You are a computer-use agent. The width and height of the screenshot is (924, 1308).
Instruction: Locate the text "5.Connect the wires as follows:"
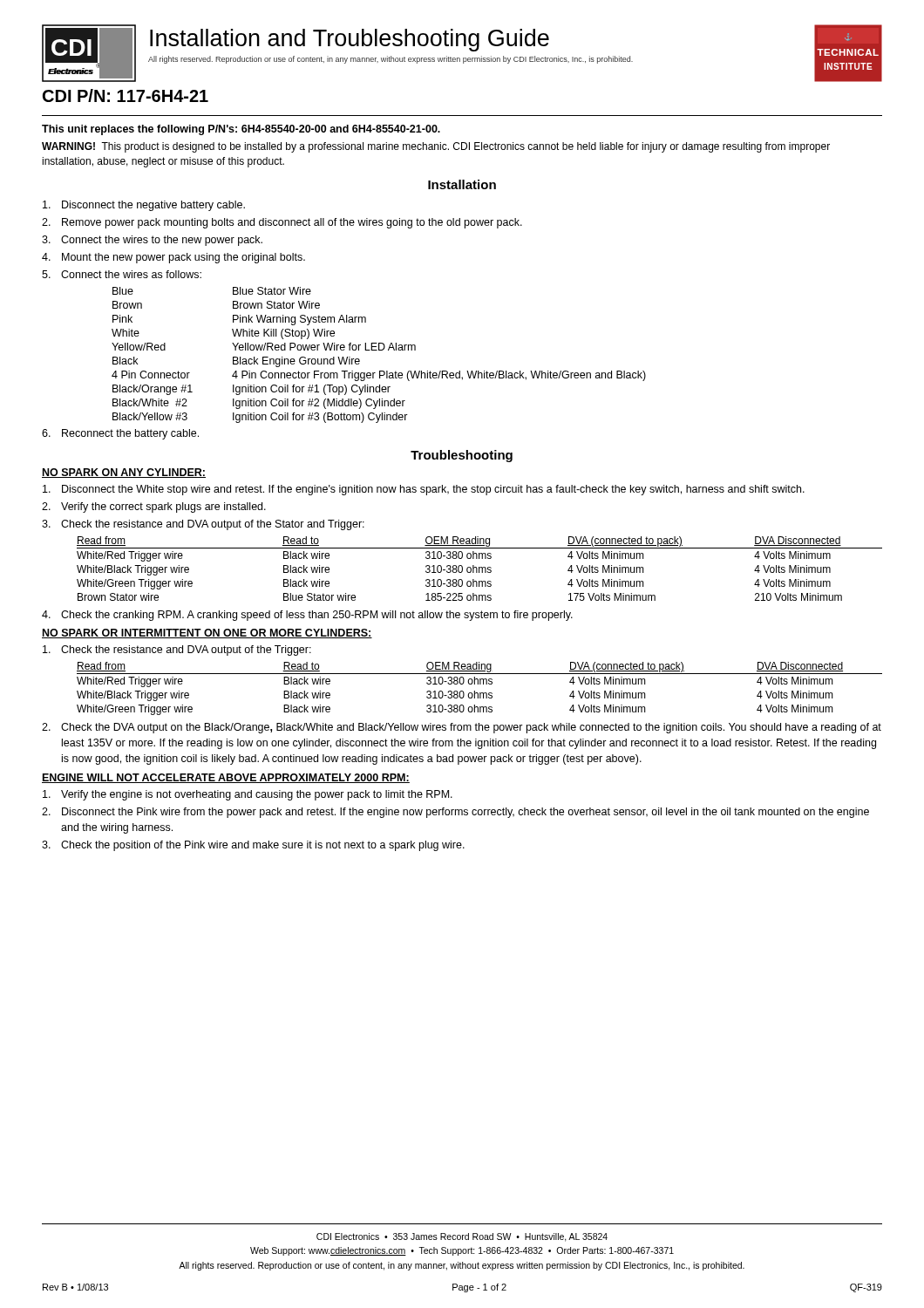[x=122, y=275]
